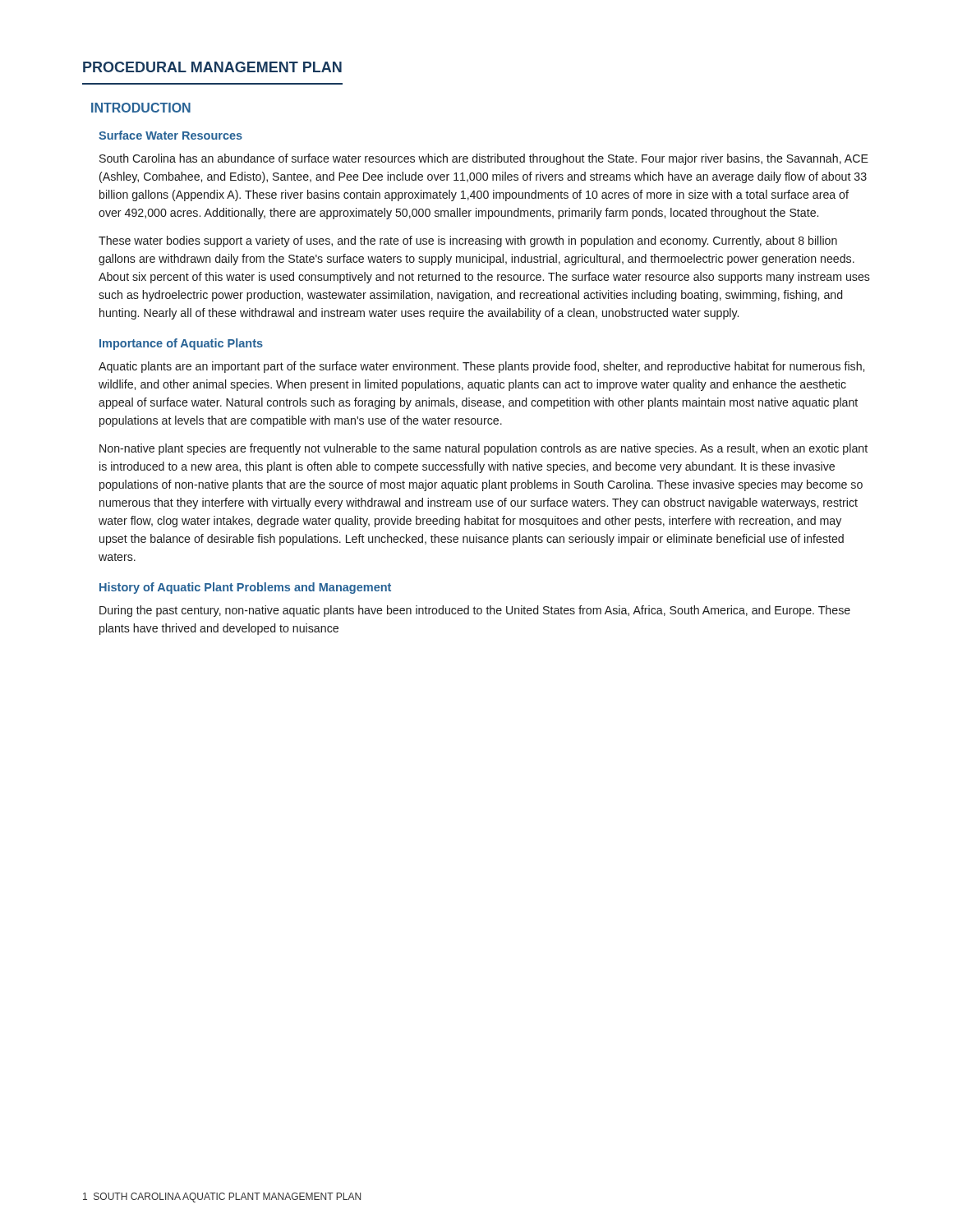Point to the region starting "These water bodies support a variety of"
The image size is (953, 1232).
pyautogui.click(x=484, y=277)
